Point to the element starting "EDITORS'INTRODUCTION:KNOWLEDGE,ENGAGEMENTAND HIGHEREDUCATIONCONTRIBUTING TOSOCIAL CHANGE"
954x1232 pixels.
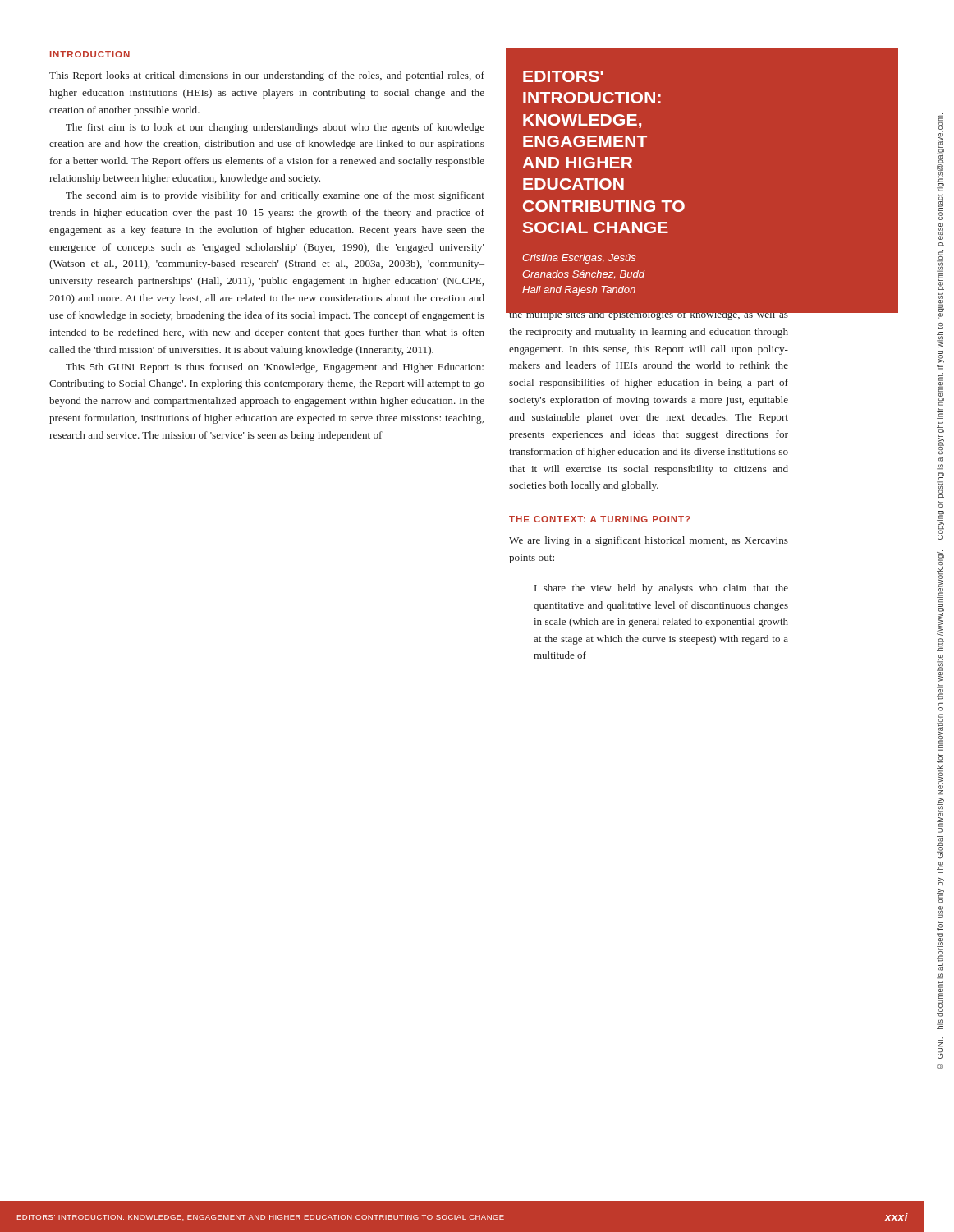(x=604, y=151)
